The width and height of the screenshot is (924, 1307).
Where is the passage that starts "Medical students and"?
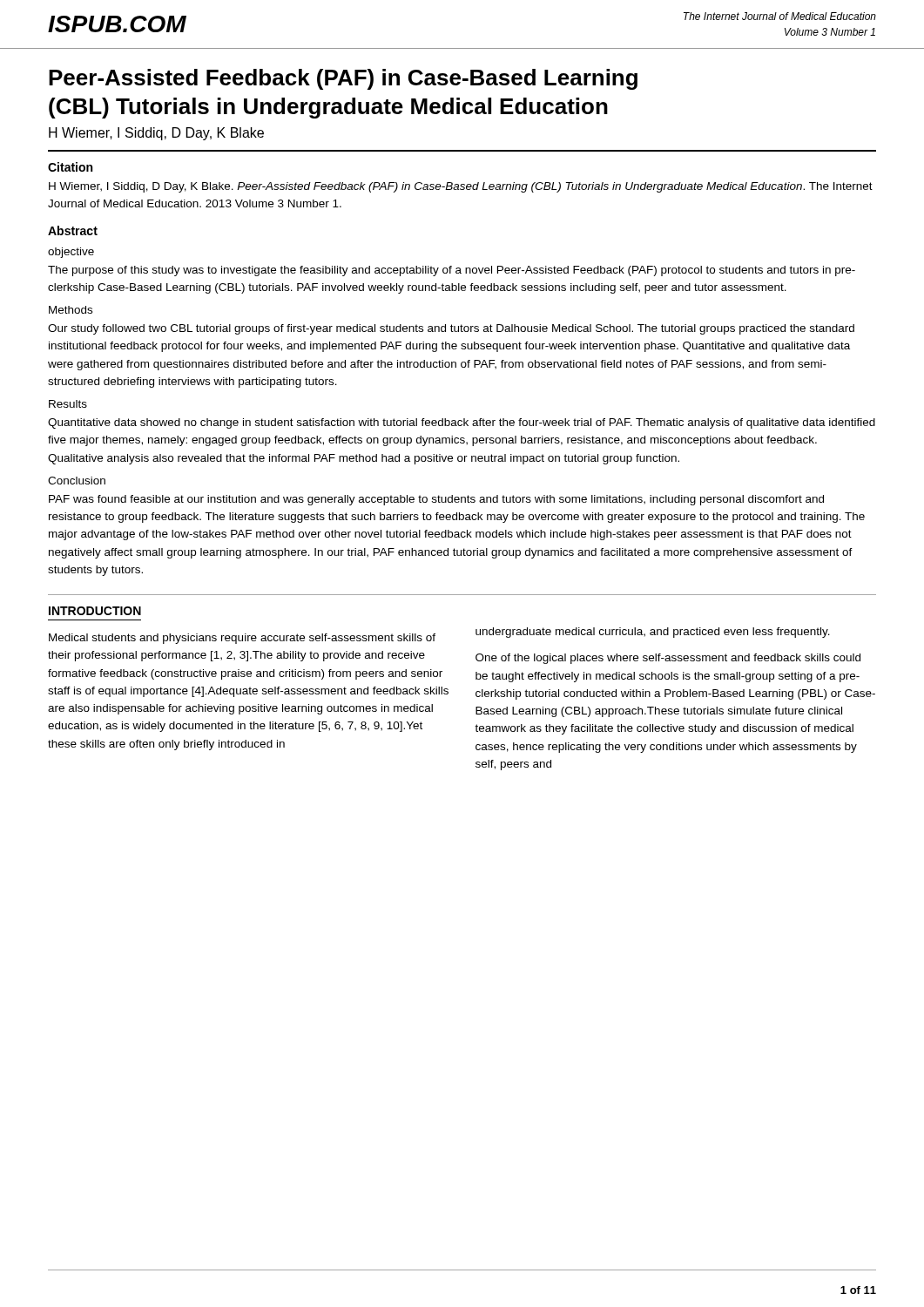(x=248, y=690)
